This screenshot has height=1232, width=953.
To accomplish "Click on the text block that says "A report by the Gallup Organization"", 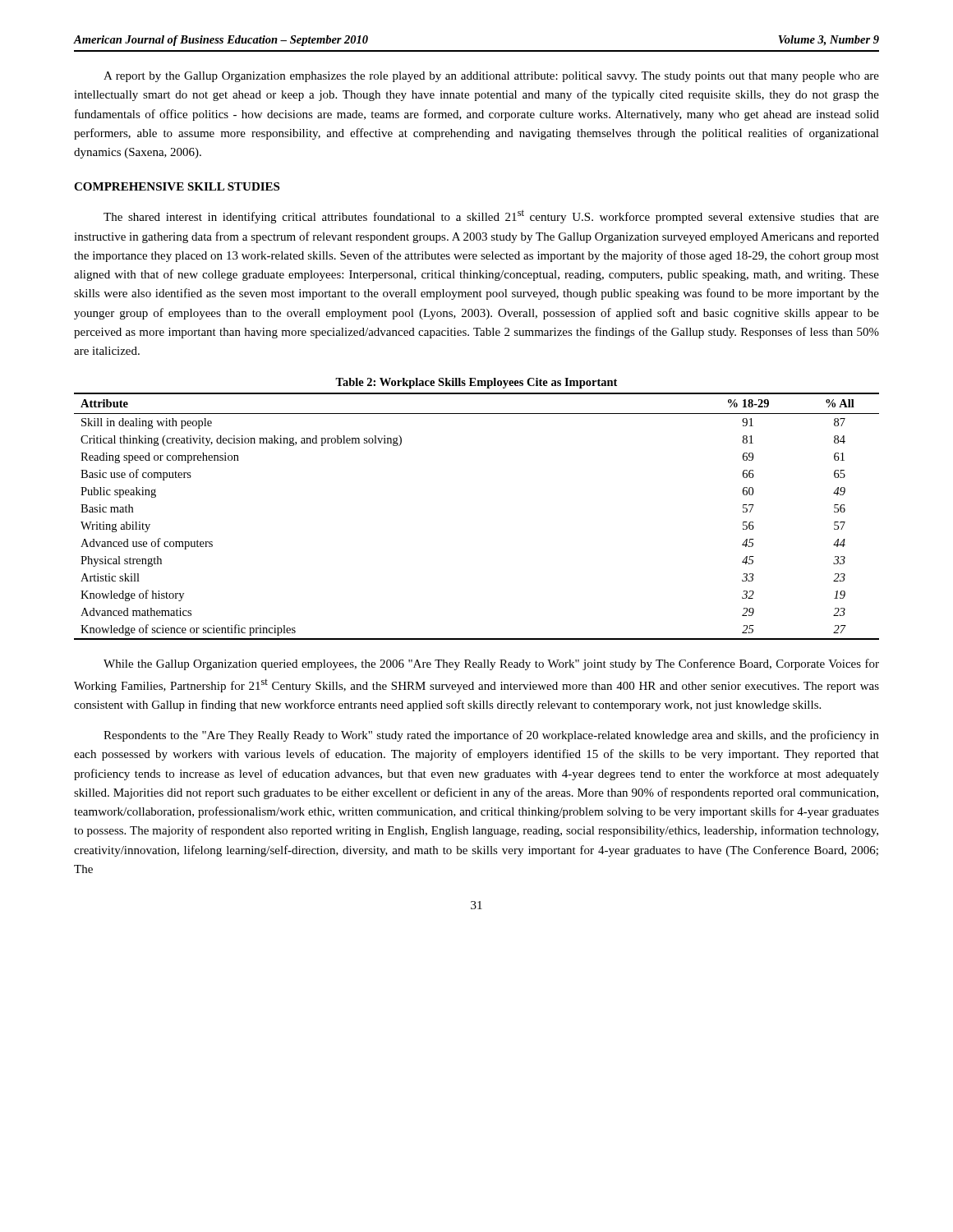I will point(476,114).
